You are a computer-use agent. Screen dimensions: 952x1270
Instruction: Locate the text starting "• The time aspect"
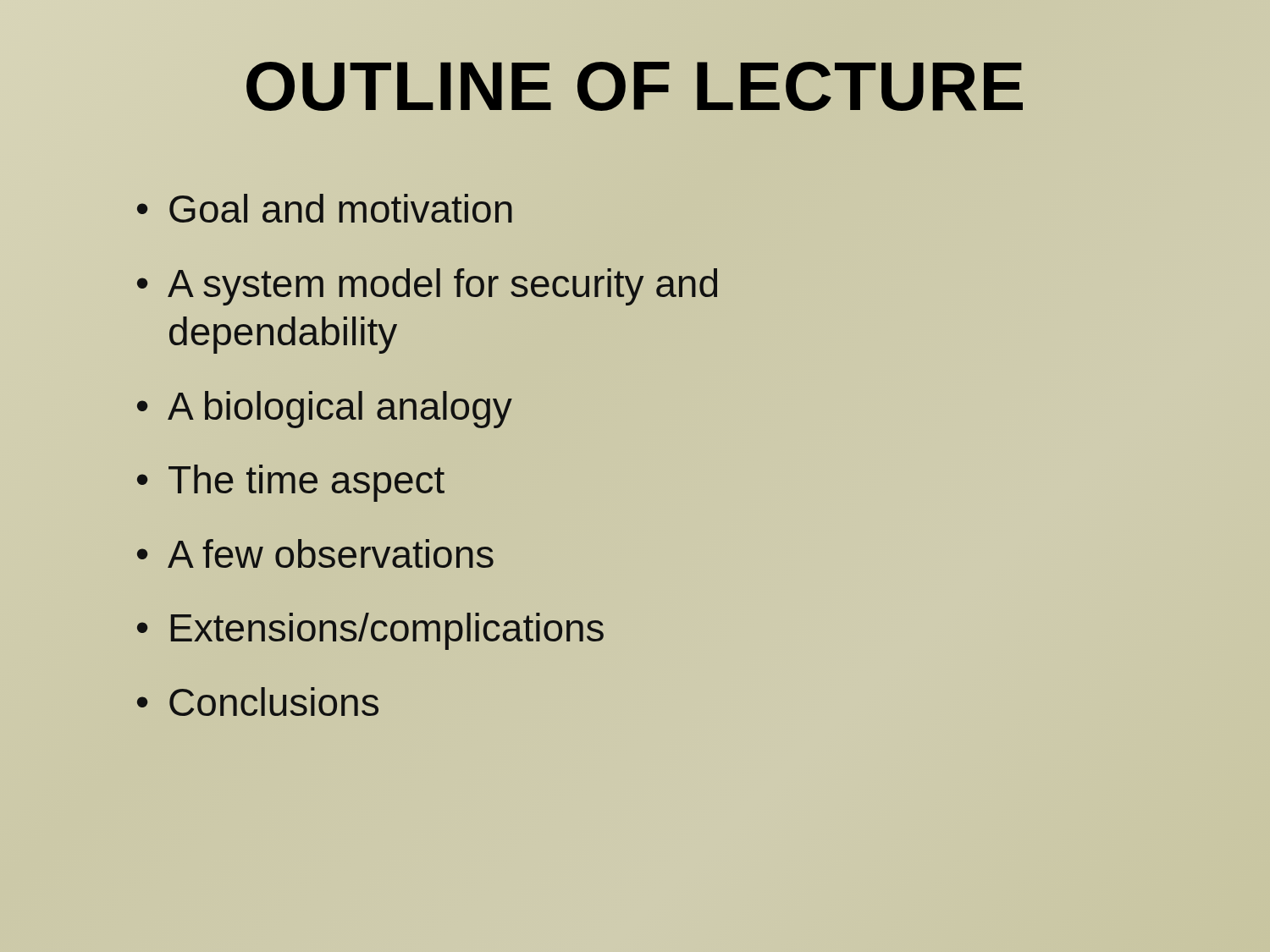(290, 480)
